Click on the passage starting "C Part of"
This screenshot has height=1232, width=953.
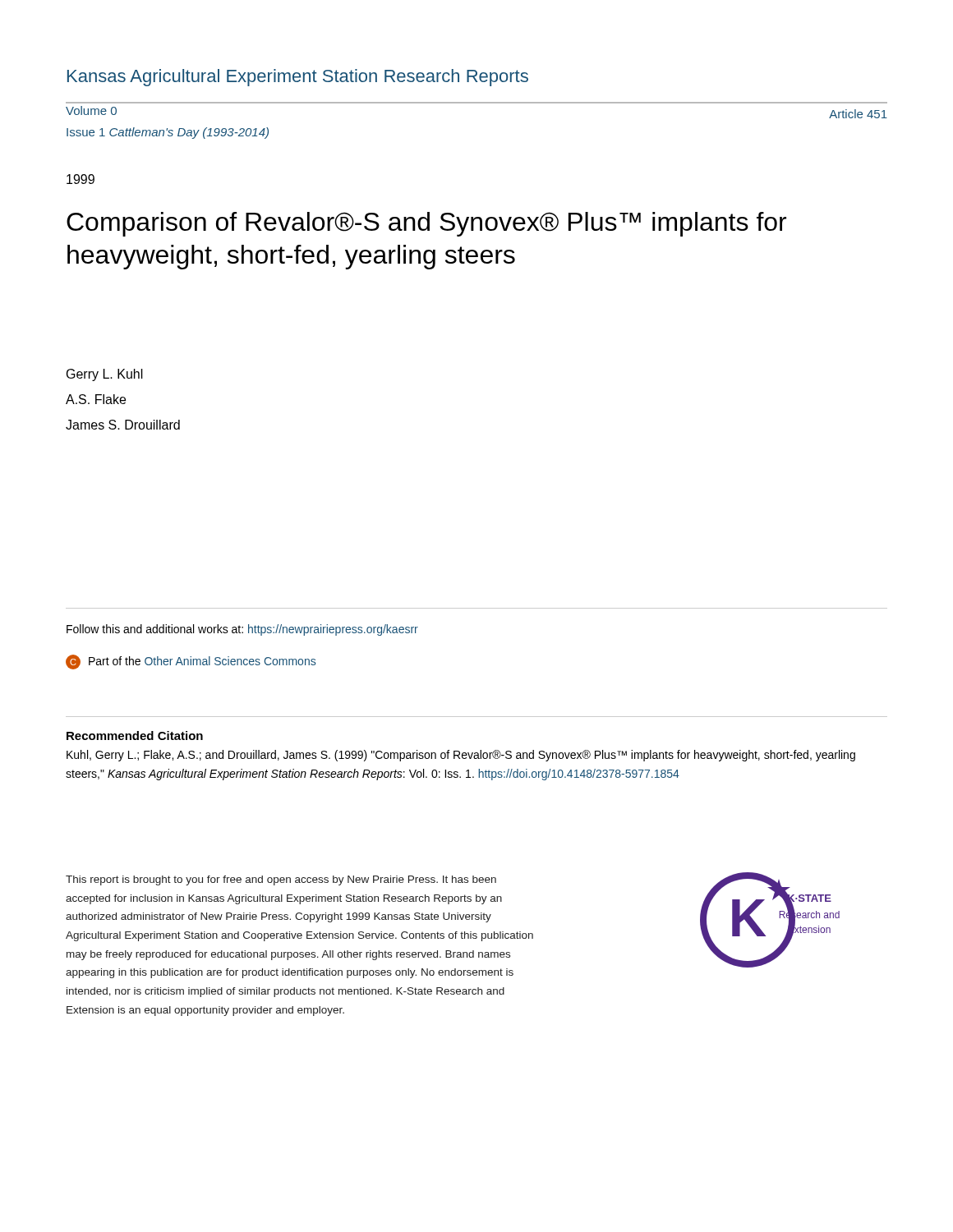click(191, 662)
